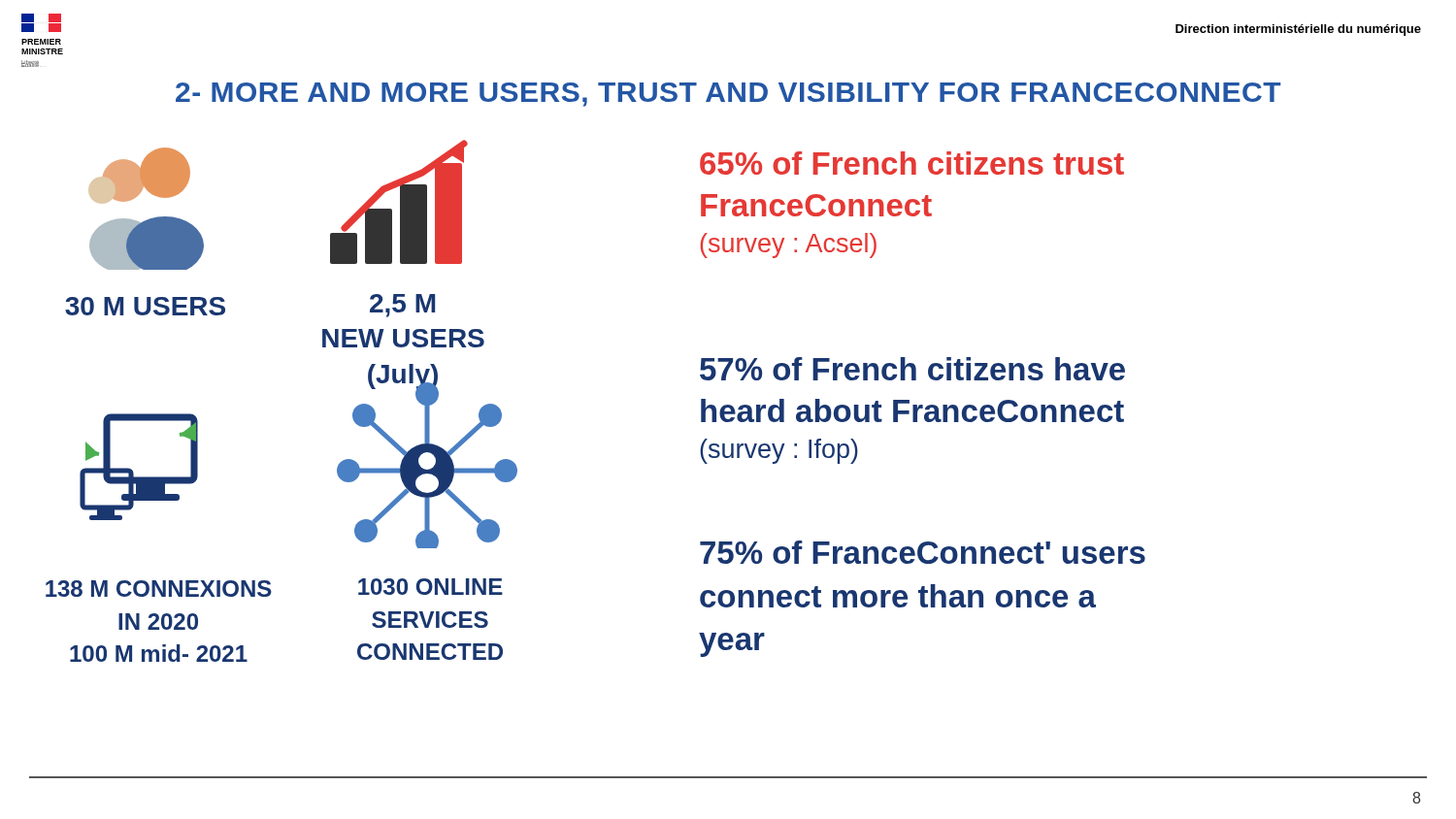Select the text block containing "138 M CONNEXIONSIN"

[x=158, y=621]
